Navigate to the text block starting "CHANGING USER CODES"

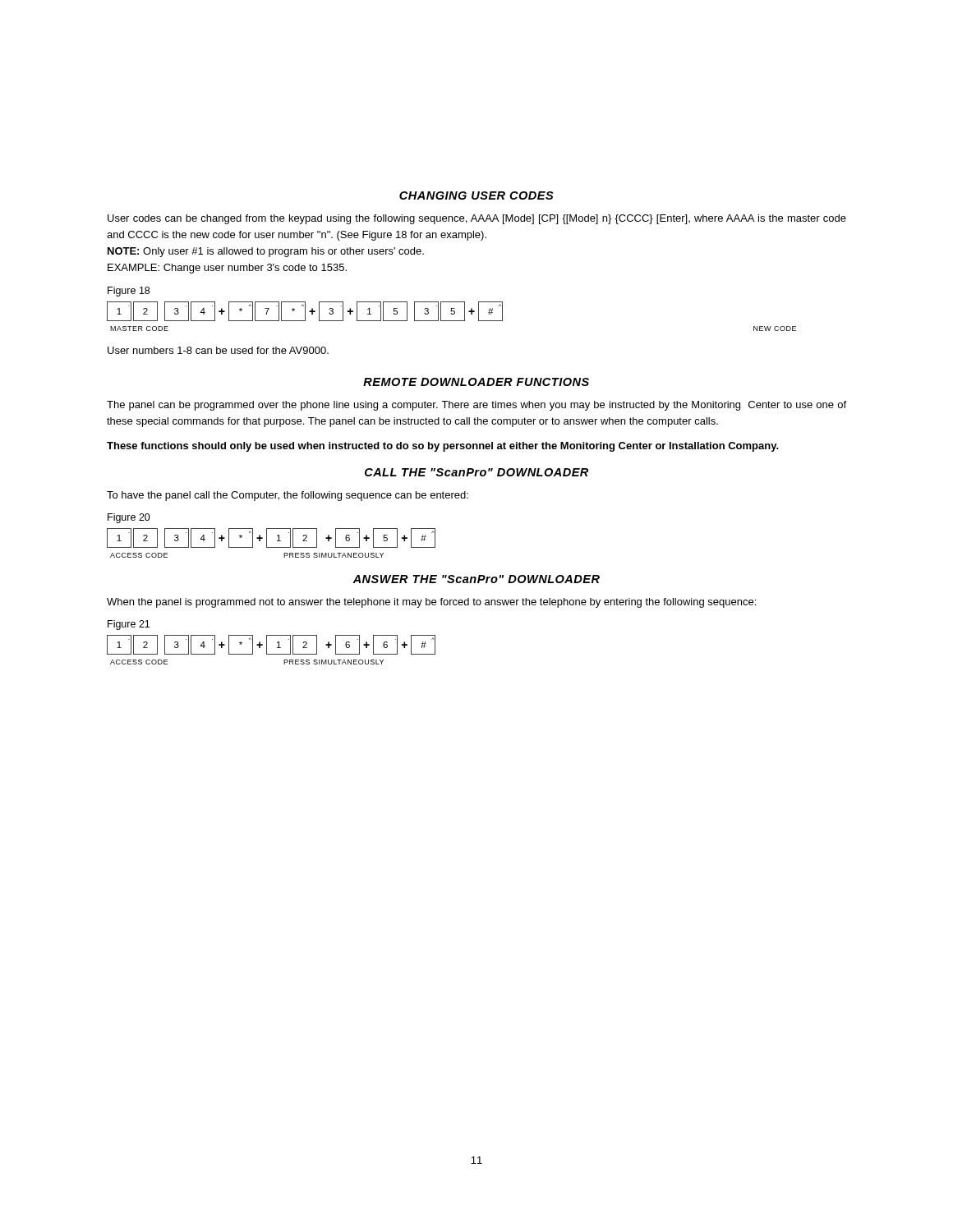(476, 195)
